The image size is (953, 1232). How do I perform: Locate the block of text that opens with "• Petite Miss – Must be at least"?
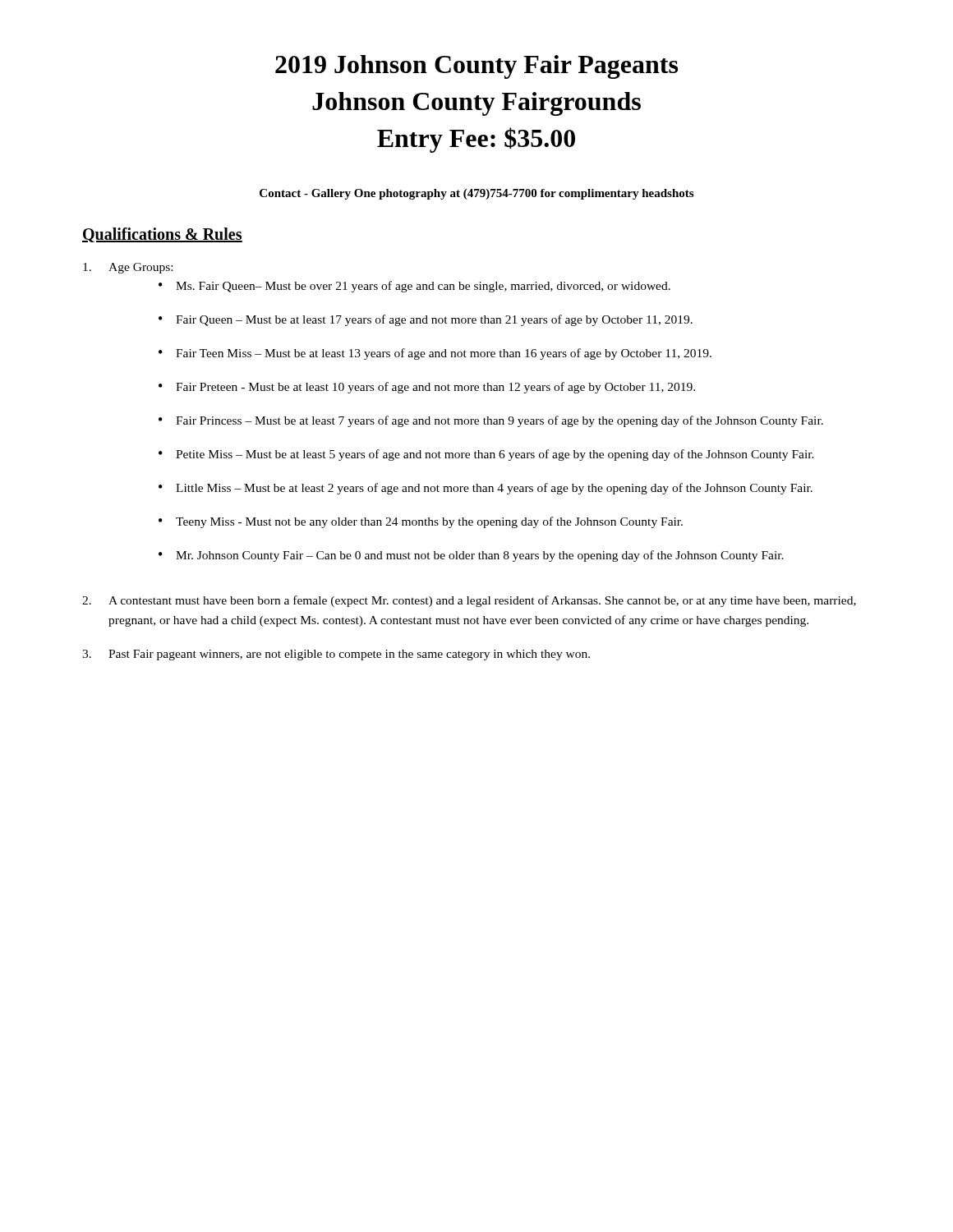514,455
